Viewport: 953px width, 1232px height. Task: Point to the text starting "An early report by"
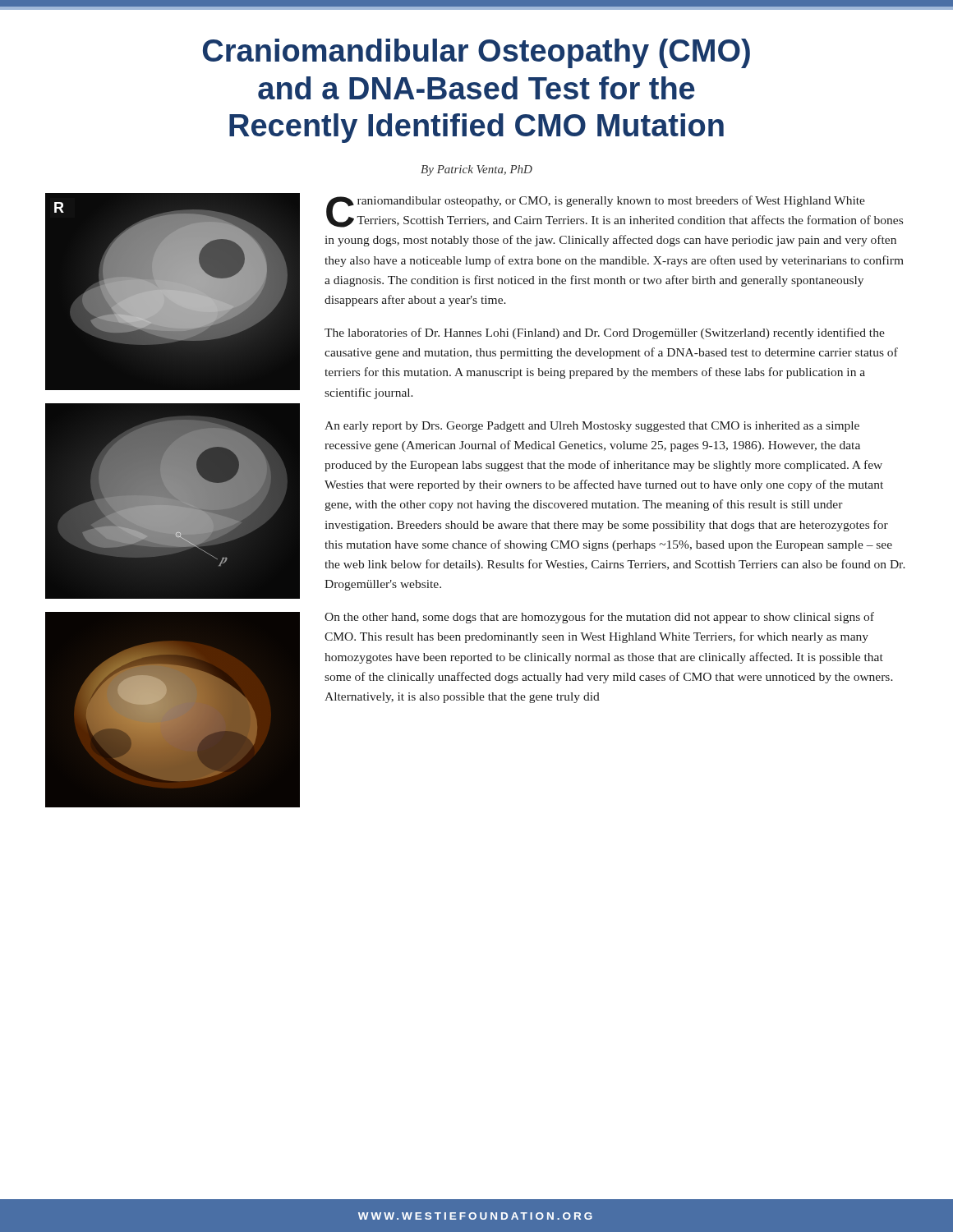615,504
